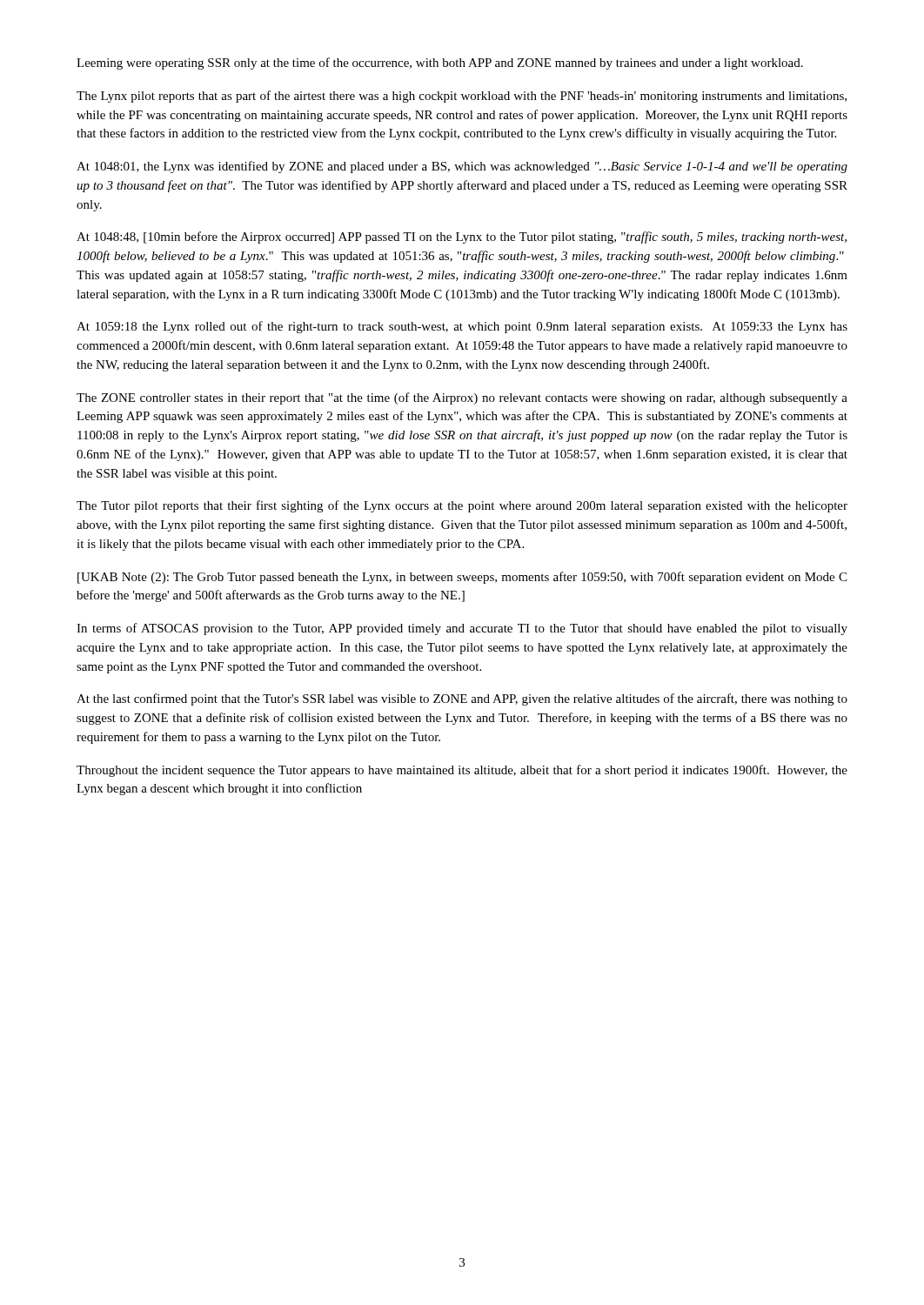Find the text block that says "The Lynx pilot reports that"

click(x=462, y=114)
